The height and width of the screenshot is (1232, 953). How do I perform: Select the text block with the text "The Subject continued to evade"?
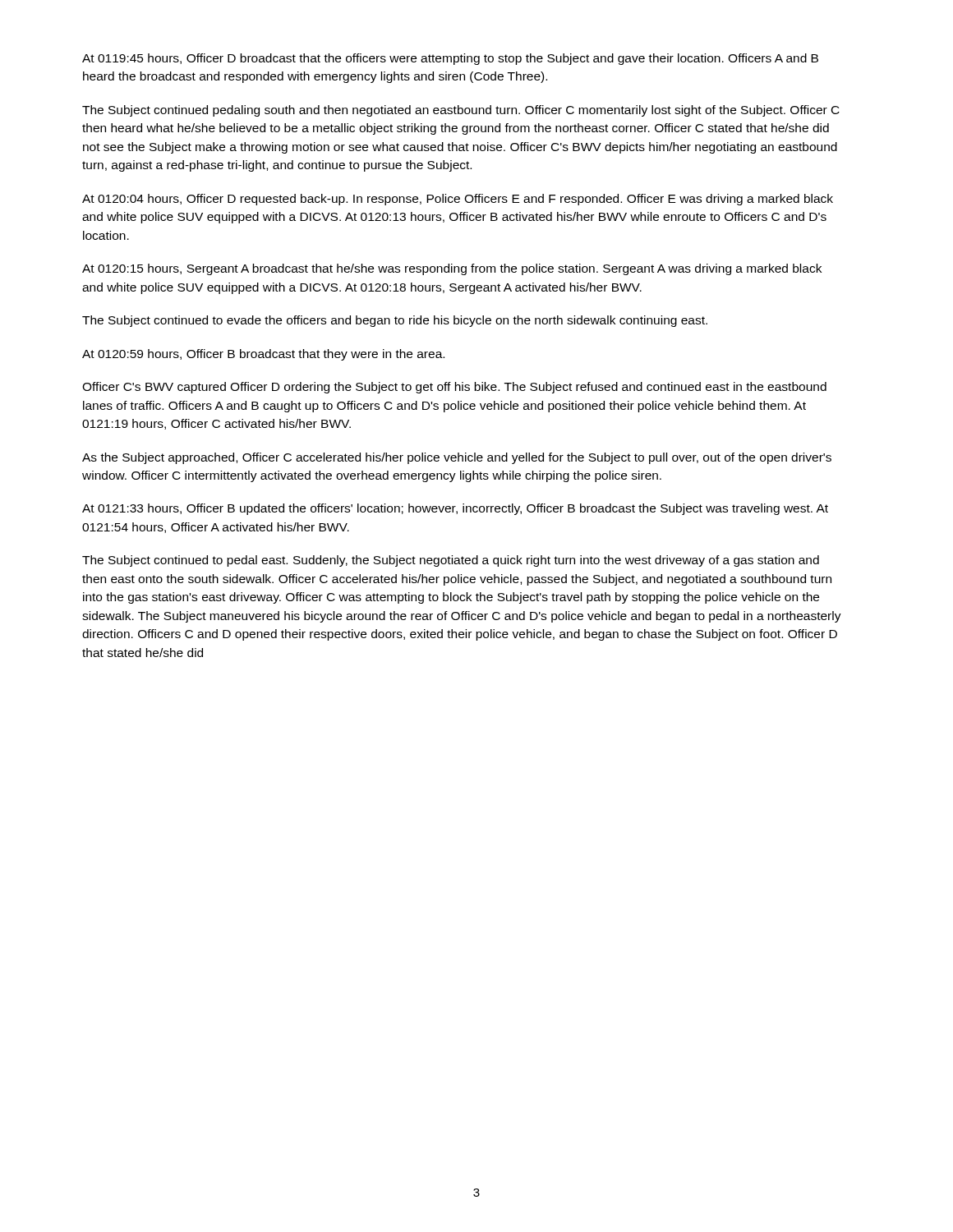[x=395, y=320]
